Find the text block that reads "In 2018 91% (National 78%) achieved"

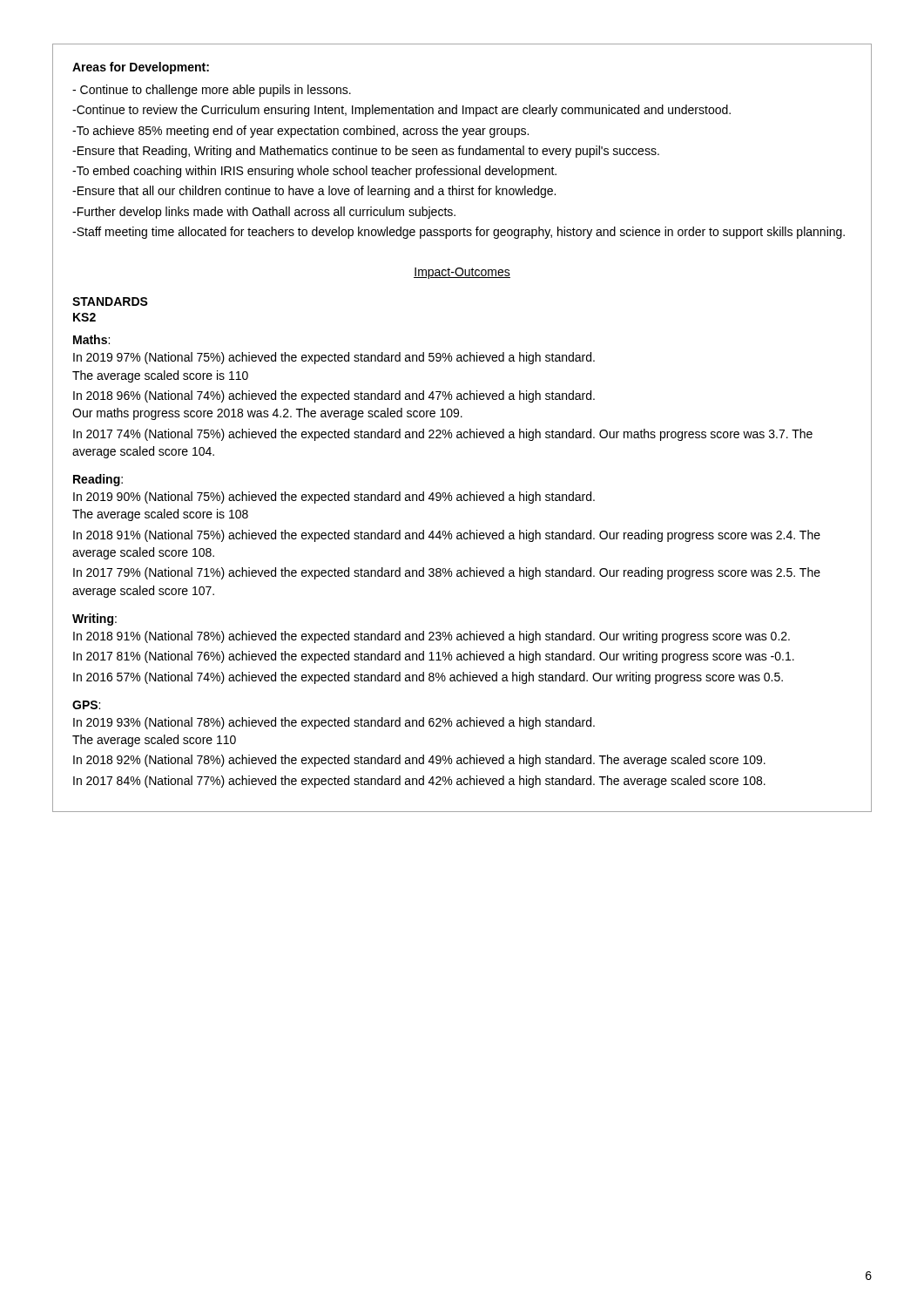[432, 636]
